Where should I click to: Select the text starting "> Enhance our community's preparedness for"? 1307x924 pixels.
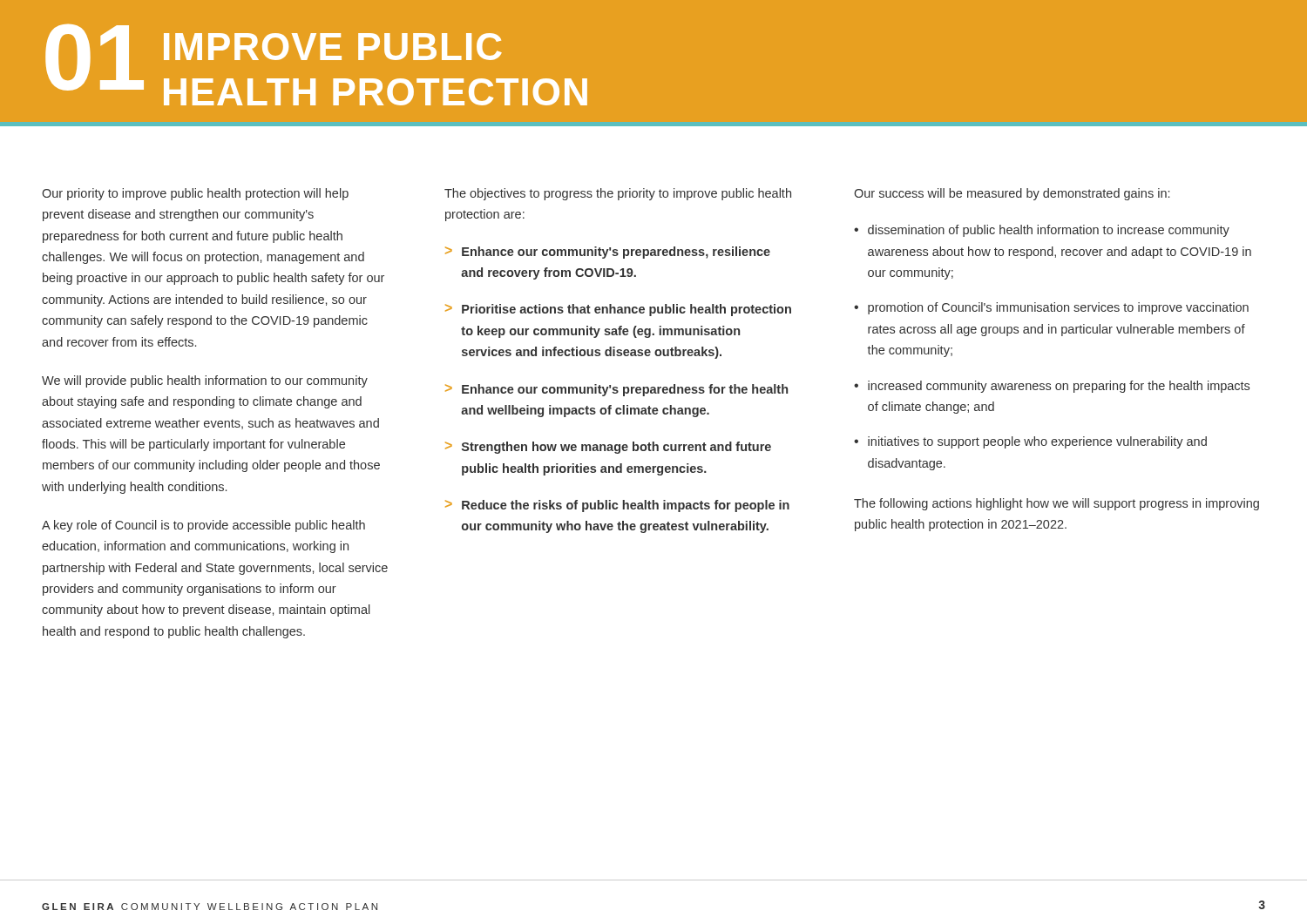619,400
